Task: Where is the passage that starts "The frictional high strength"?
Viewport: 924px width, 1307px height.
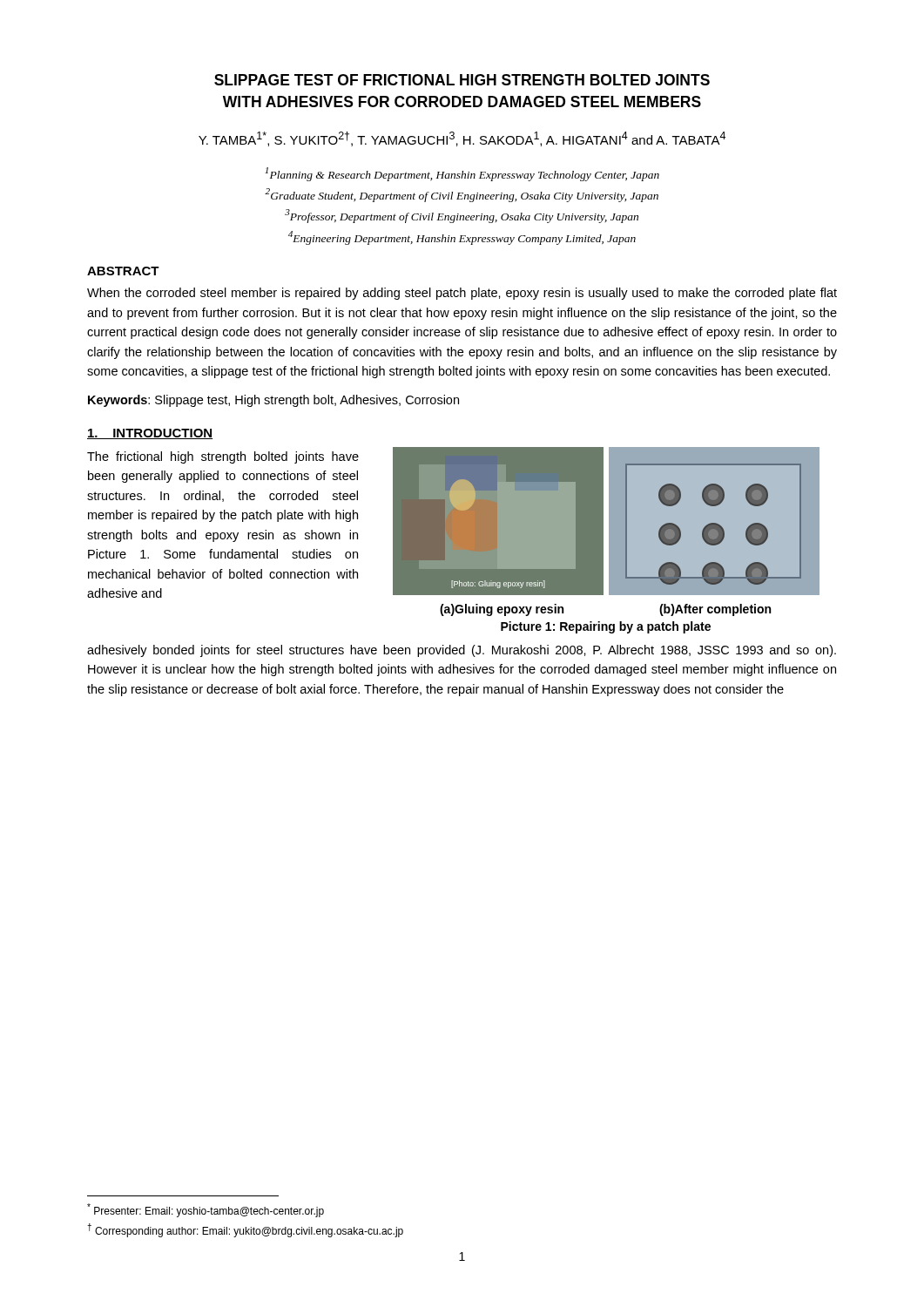Action: [223, 525]
